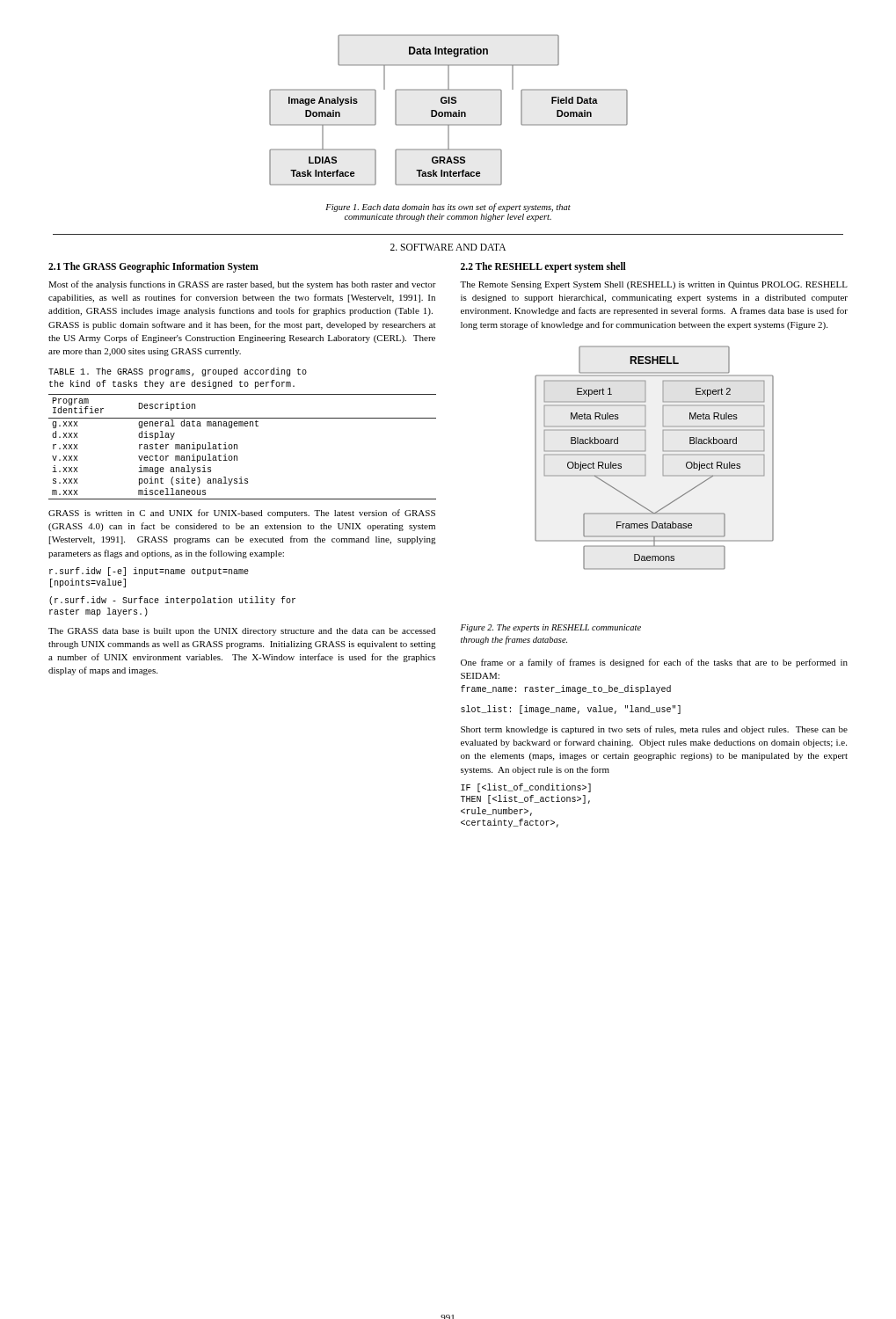Viewport: 896px width, 1319px height.
Task: Find the caption containing "TABLE 1. The GRASS"
Action: point(178,378)
